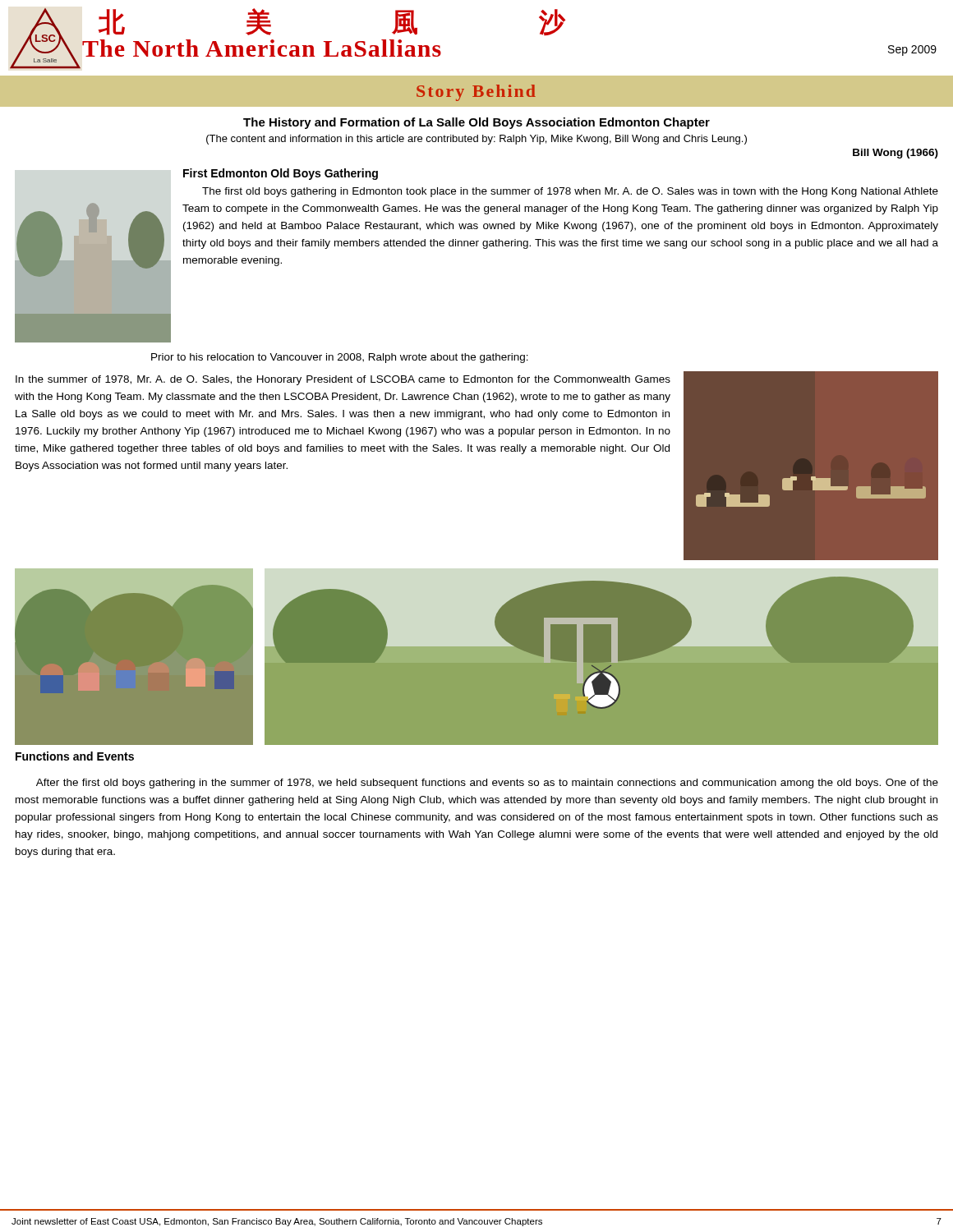Point to the title beginning "The History and Formation"
This screenshot has width=953, height=1232.
pyautogui.click(x=476, y=122)
